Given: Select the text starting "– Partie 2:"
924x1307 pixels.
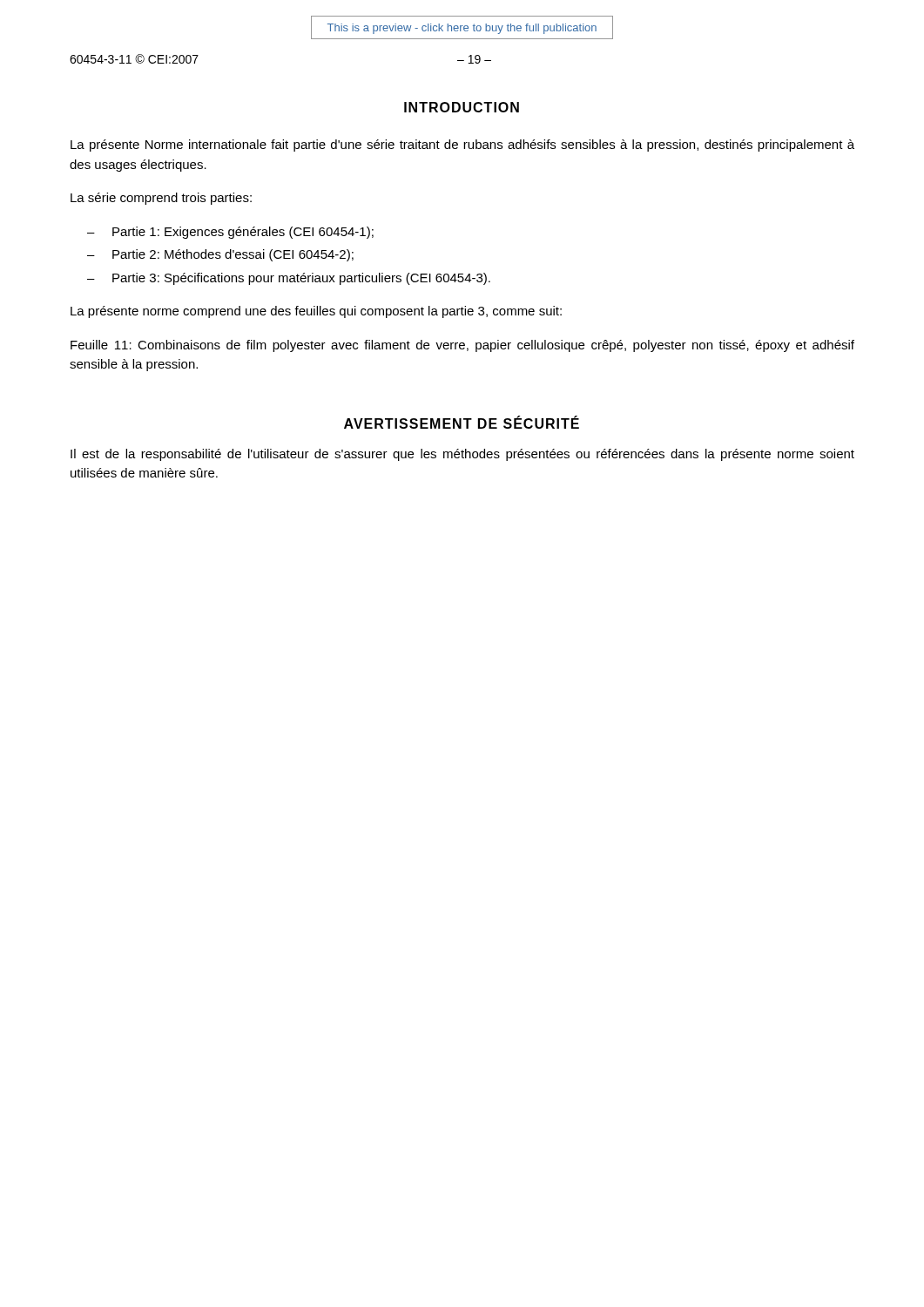Looking at the screenshot, I should [x=220, y=255].
